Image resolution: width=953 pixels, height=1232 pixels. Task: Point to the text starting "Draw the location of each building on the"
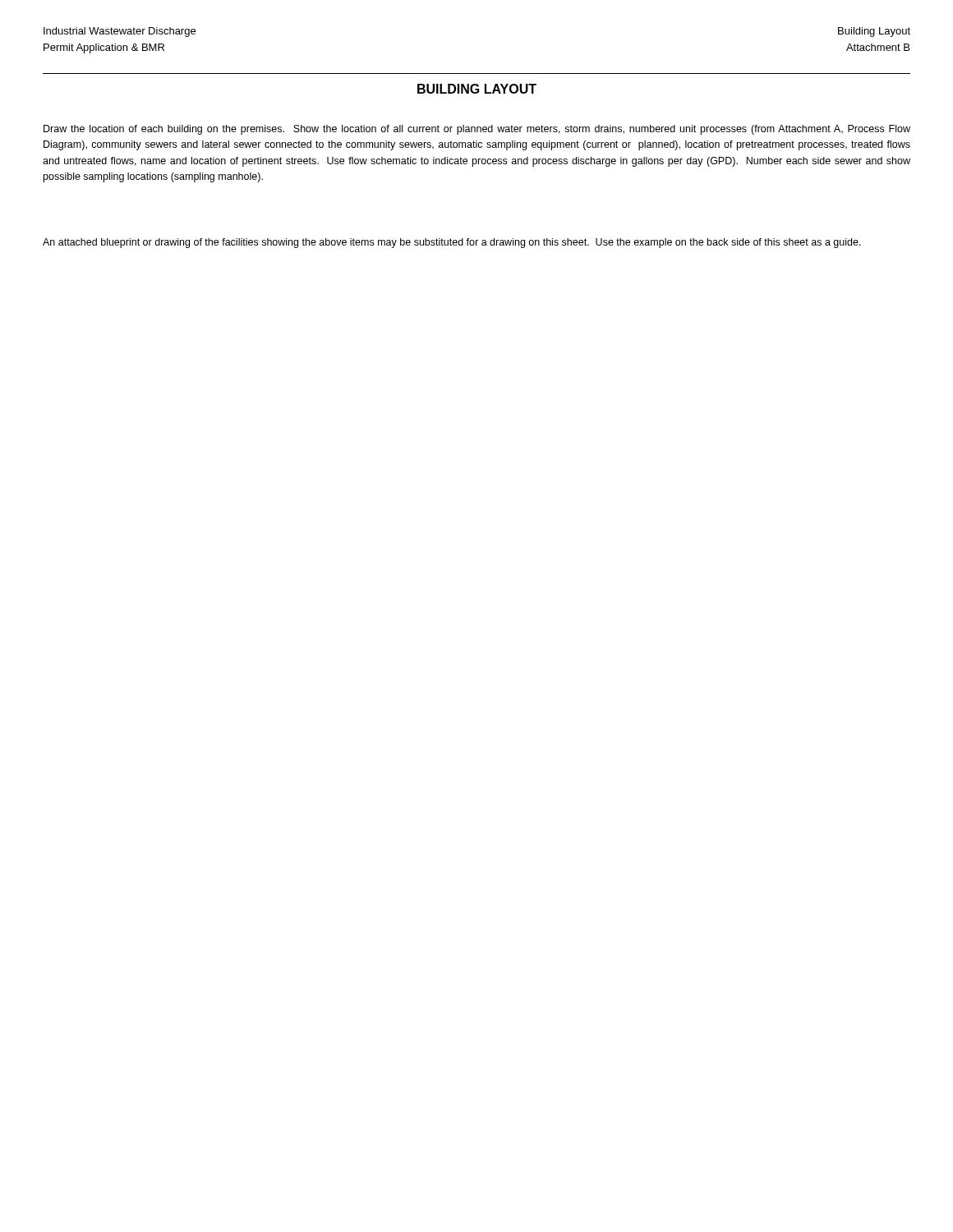click(x=476, y=153)
